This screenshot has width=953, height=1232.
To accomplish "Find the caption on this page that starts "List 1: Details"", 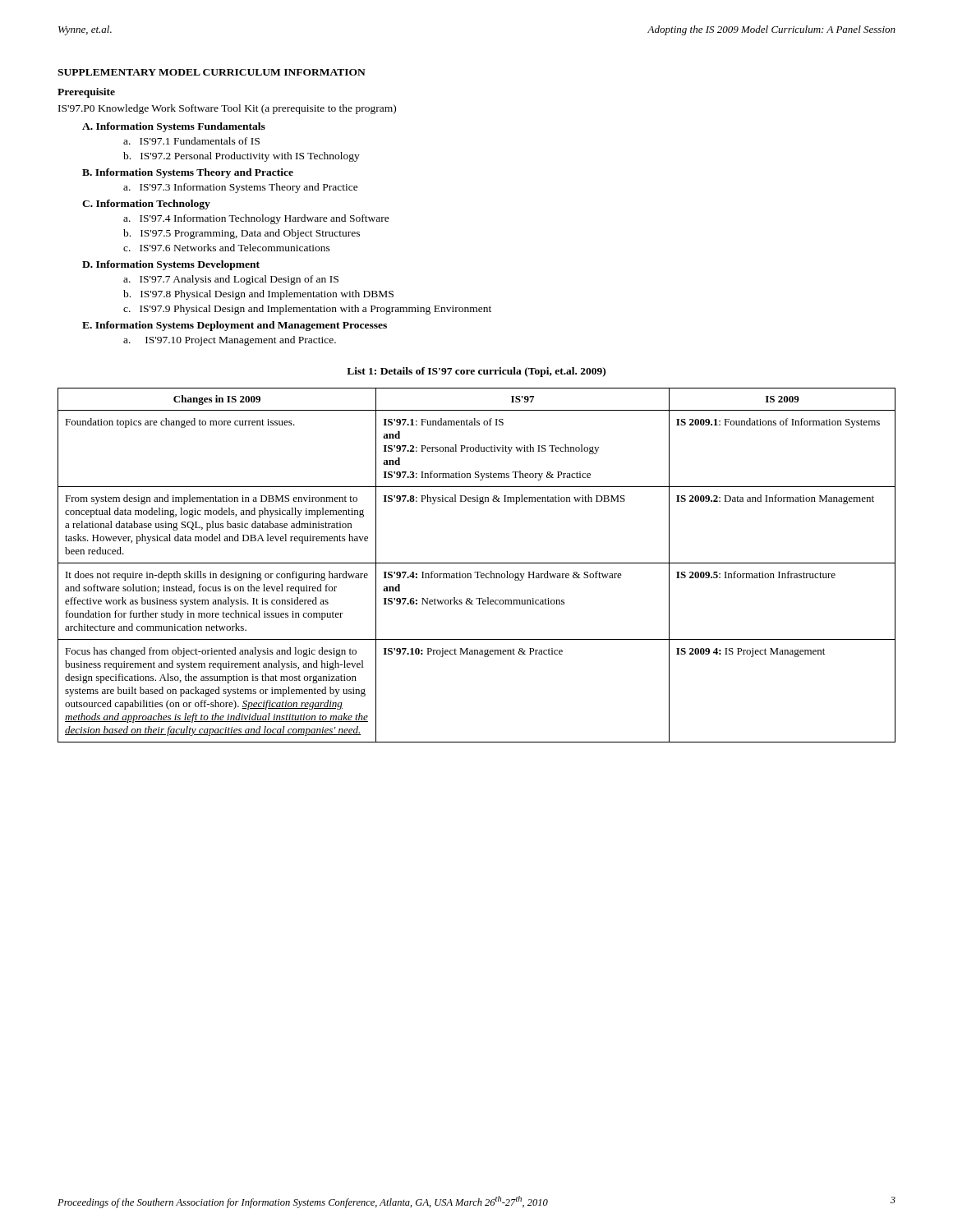I will point(476,371).
